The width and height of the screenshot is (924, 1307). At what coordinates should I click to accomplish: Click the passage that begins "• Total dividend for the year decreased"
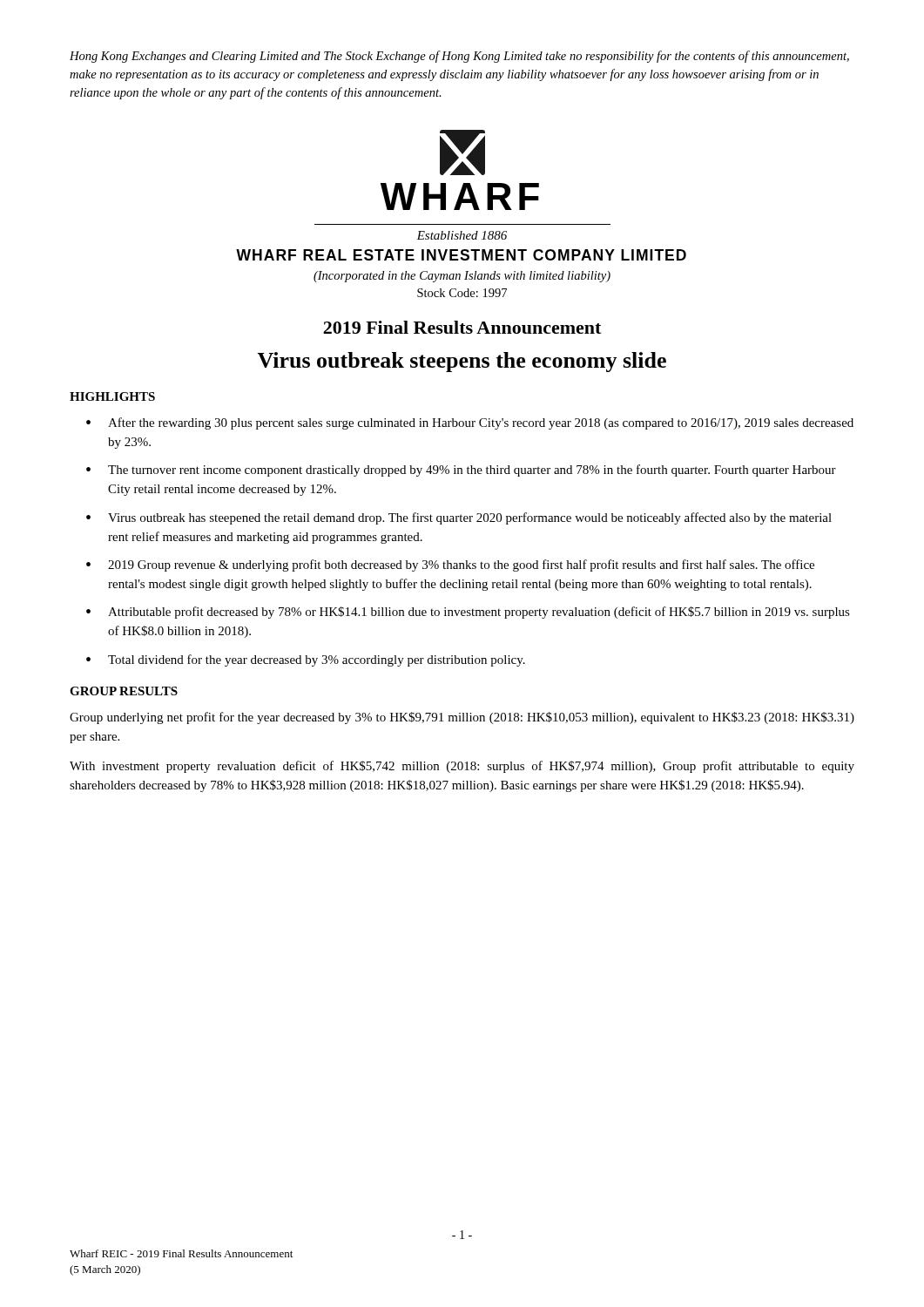pos(305,660)
